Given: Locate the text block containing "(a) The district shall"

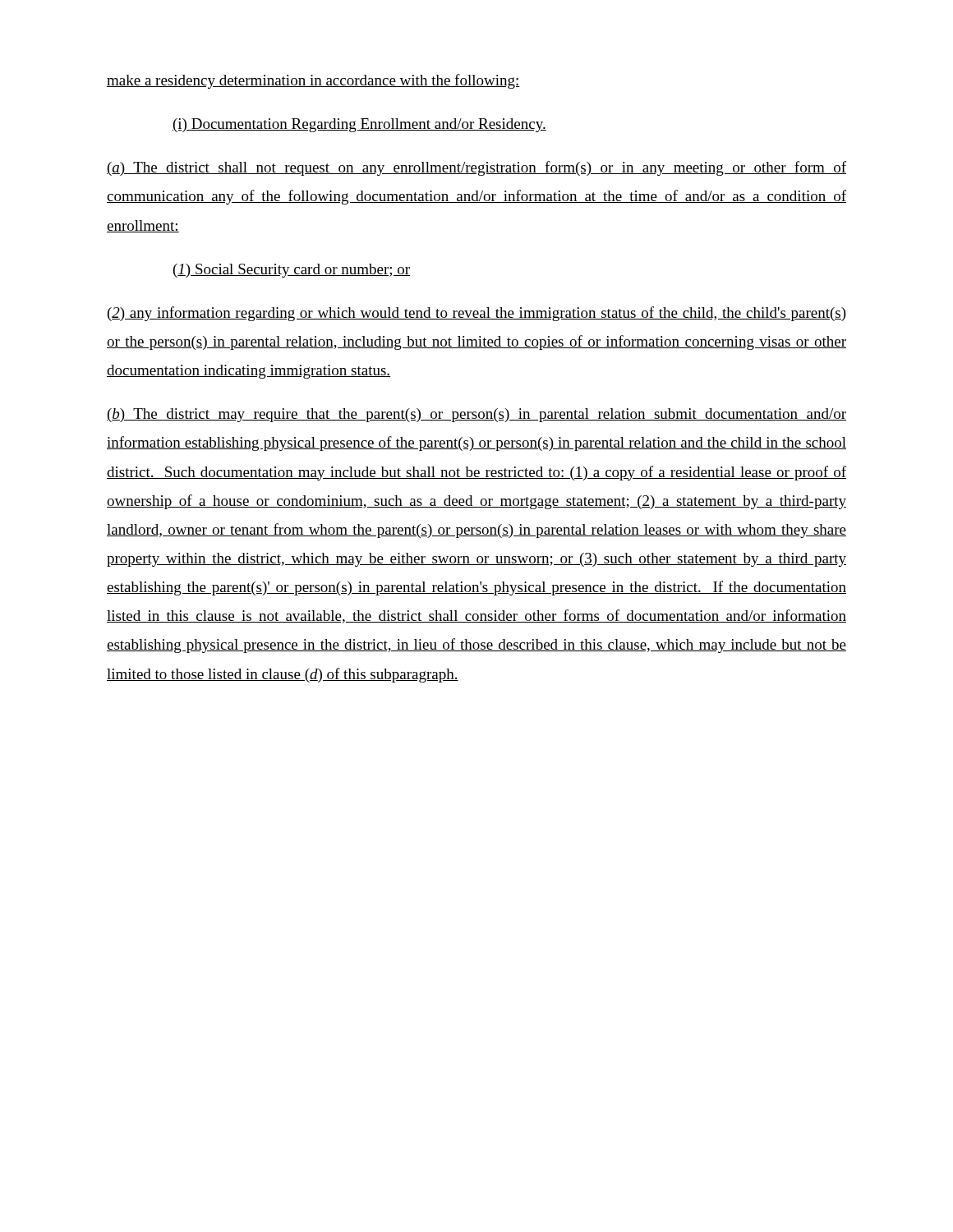Looking at the screenshot, I should pos(476,196).
